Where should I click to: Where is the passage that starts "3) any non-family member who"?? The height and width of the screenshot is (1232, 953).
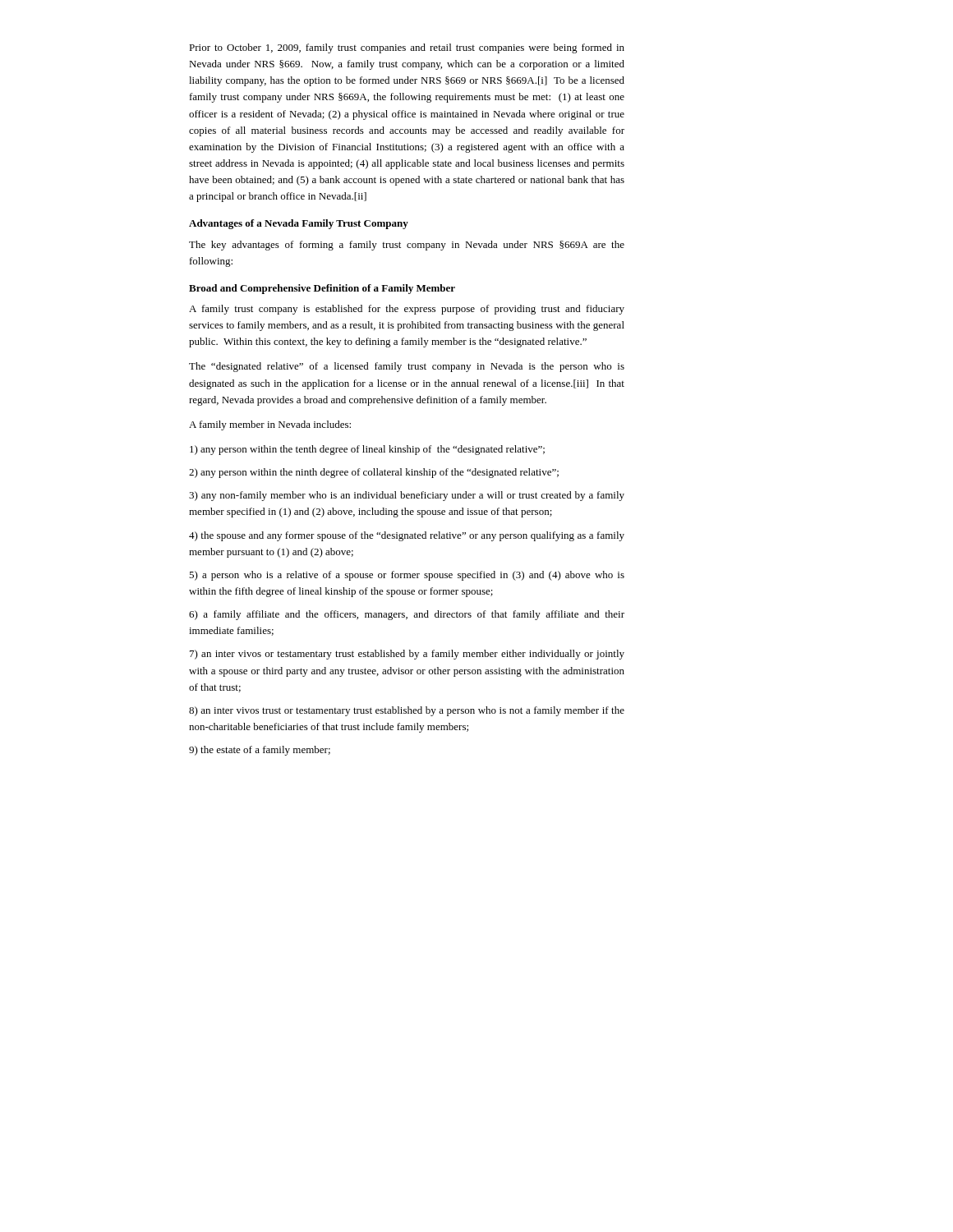tap(407, 503)
